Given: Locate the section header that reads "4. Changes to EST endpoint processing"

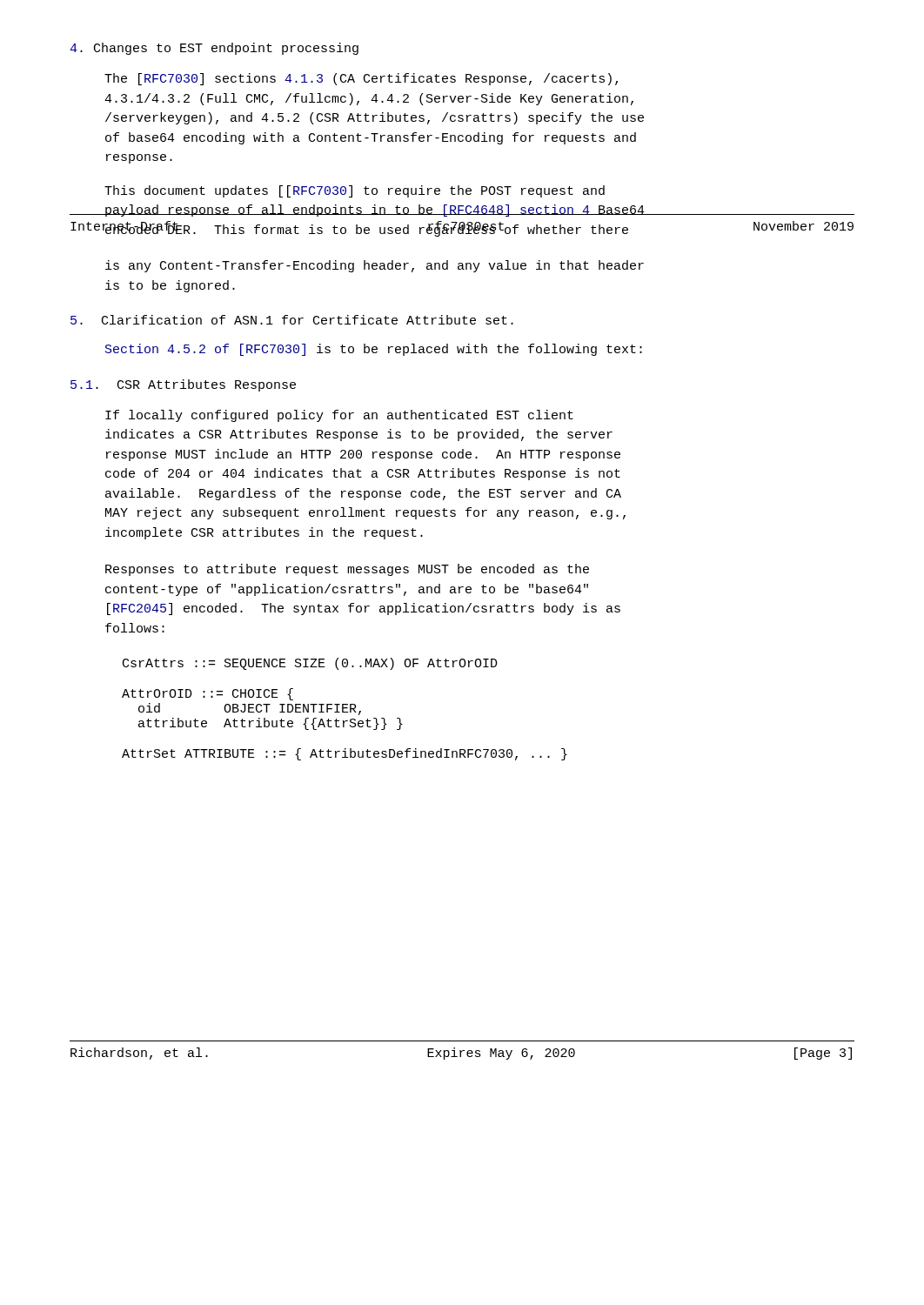Looking at the screenshot, I should pos(215,49).
